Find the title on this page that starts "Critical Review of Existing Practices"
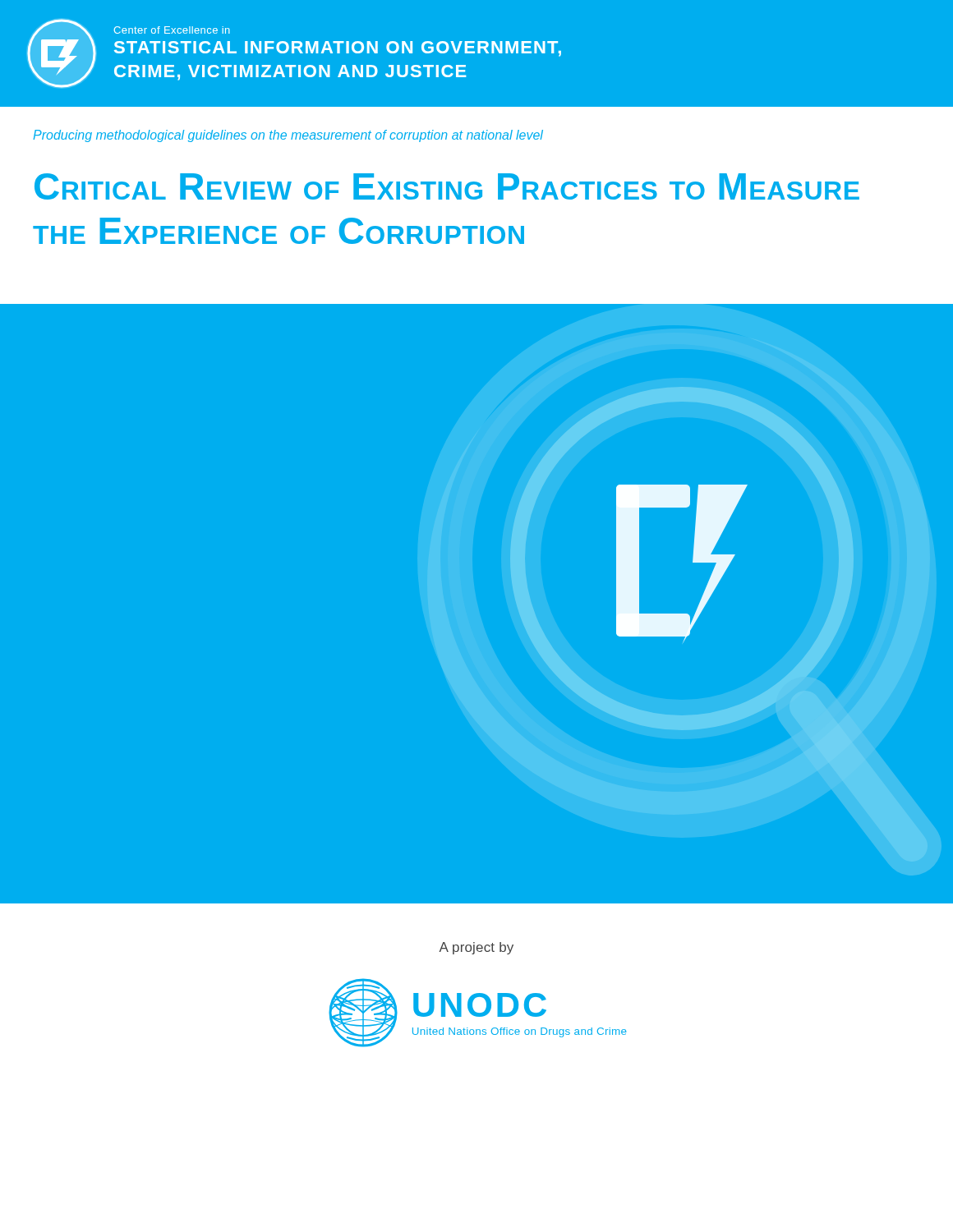The image size is (953, 1232). pos(476,209)
